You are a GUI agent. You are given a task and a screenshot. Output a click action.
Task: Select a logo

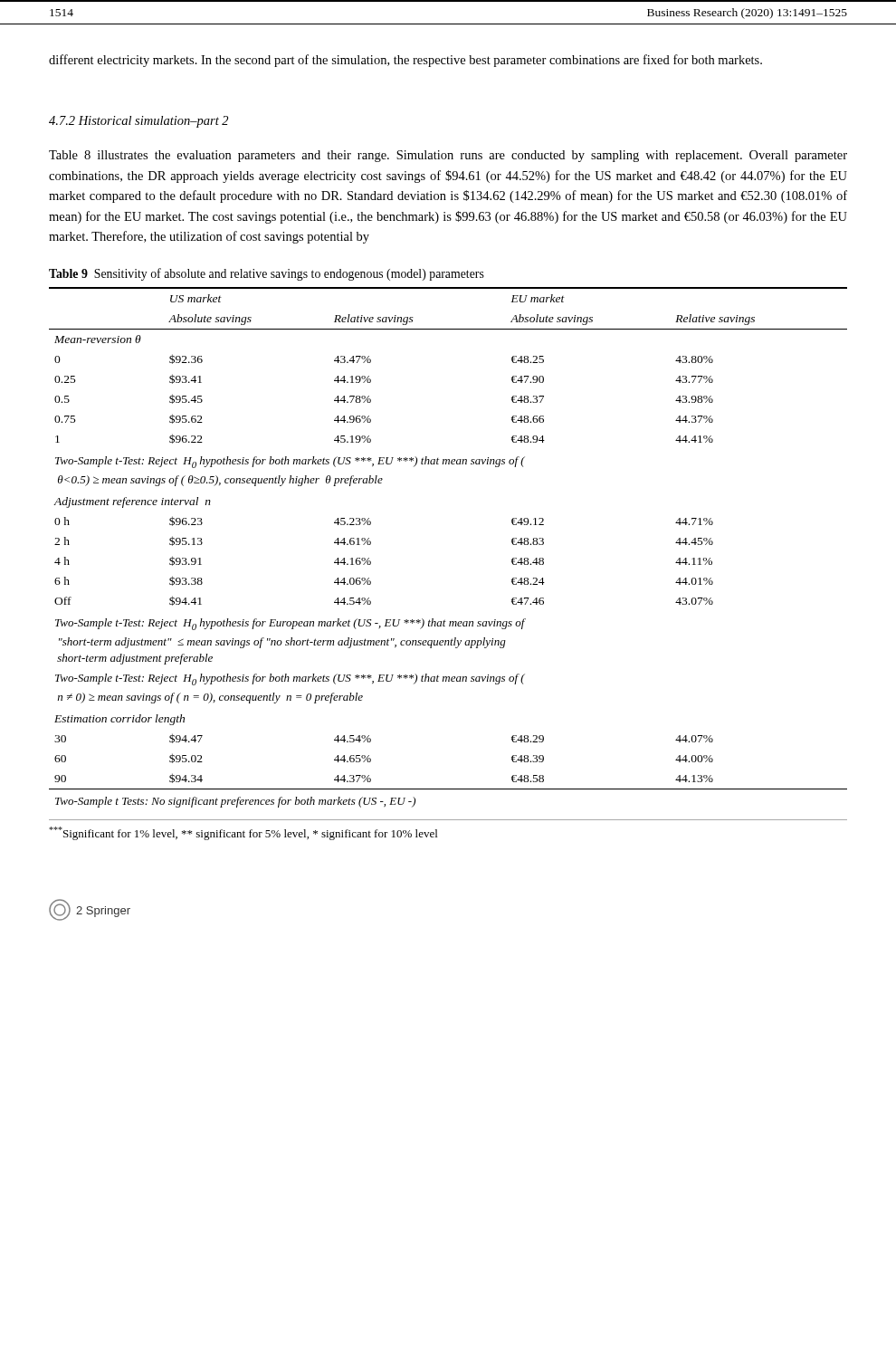coord(448,912)
